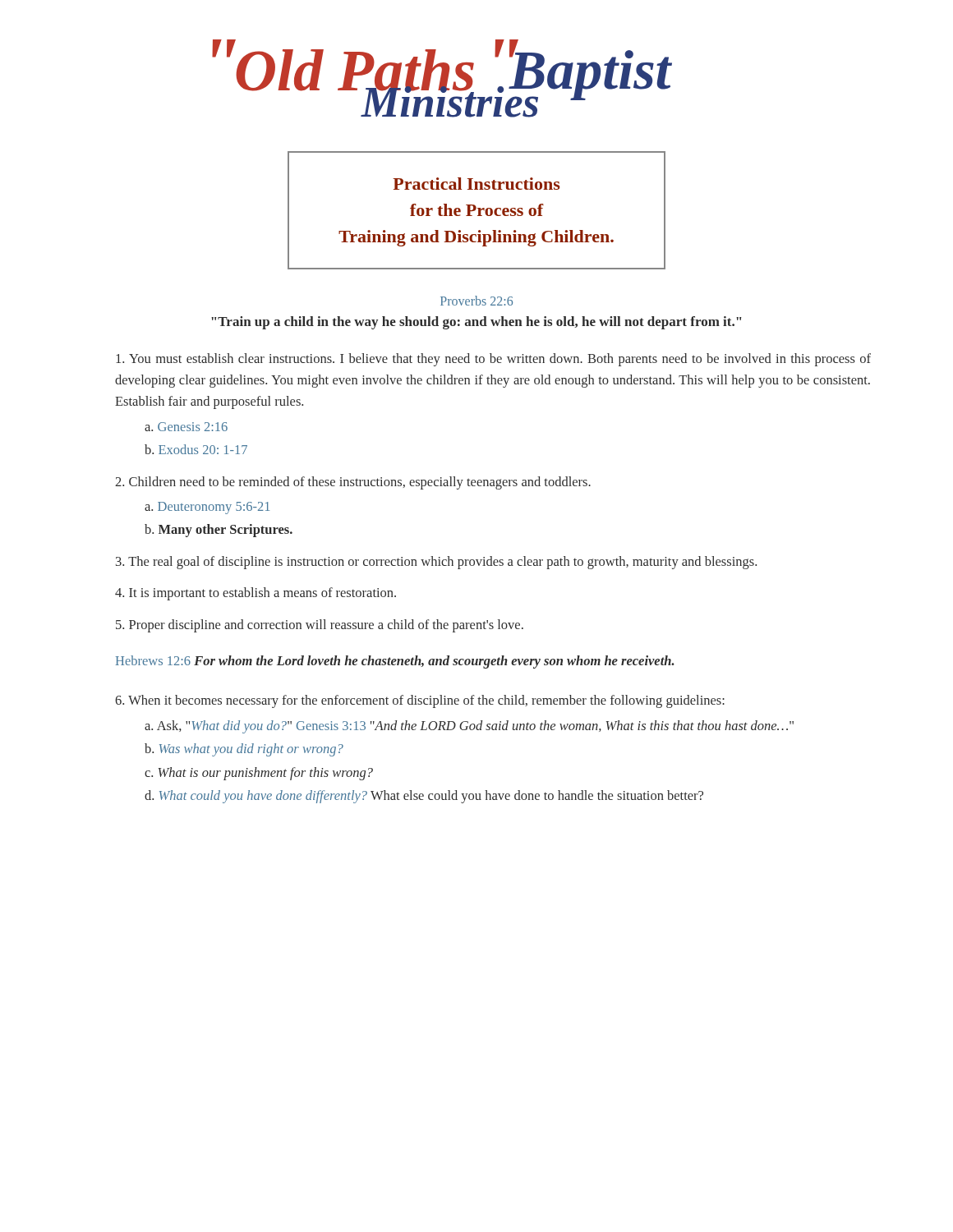
Task: Point to the title beginning "Practical Instructionsfor the Process"
Action: click(476, 210)
